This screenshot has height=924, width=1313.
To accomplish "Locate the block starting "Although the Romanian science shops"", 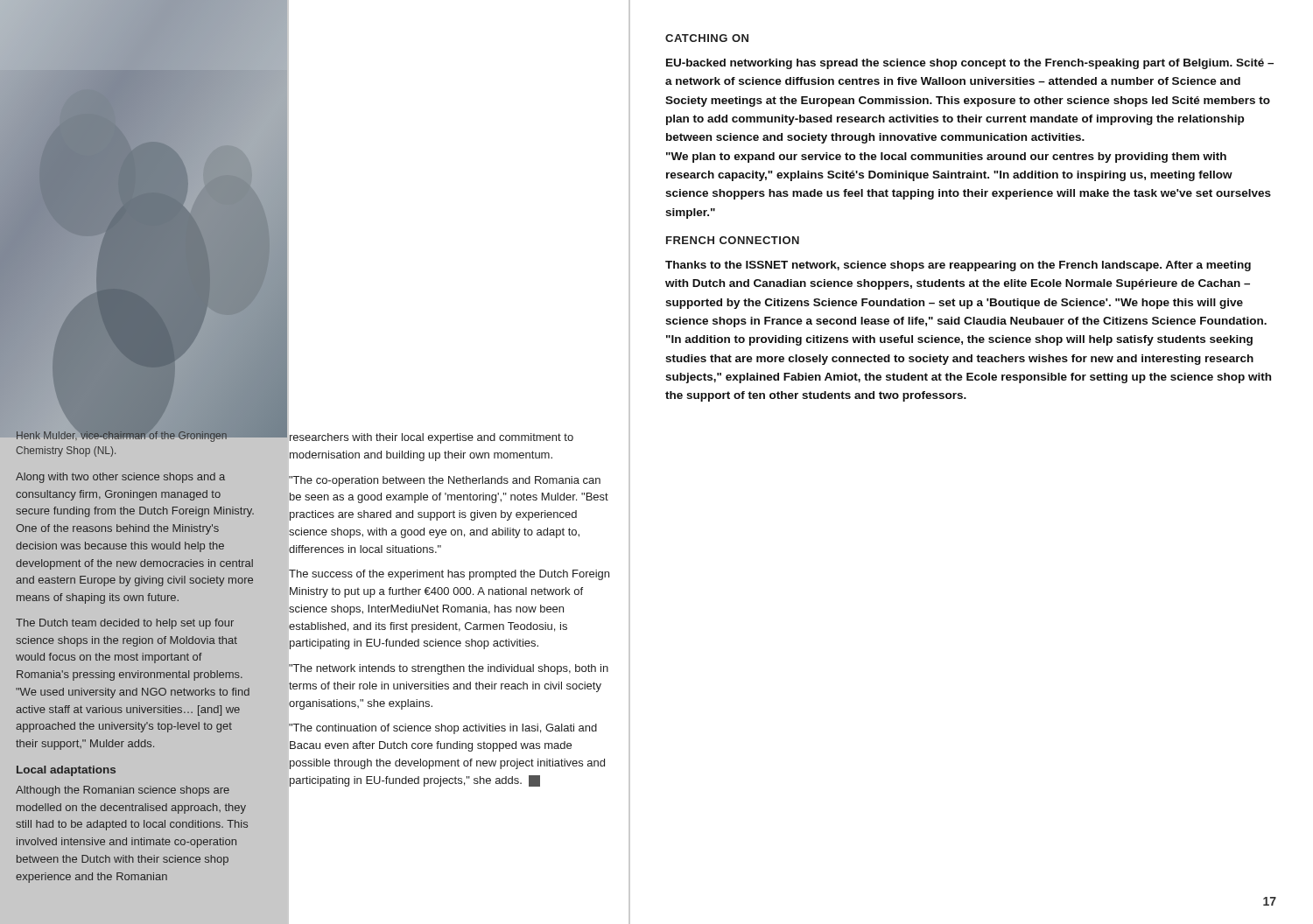I will (x=132, y=833).
